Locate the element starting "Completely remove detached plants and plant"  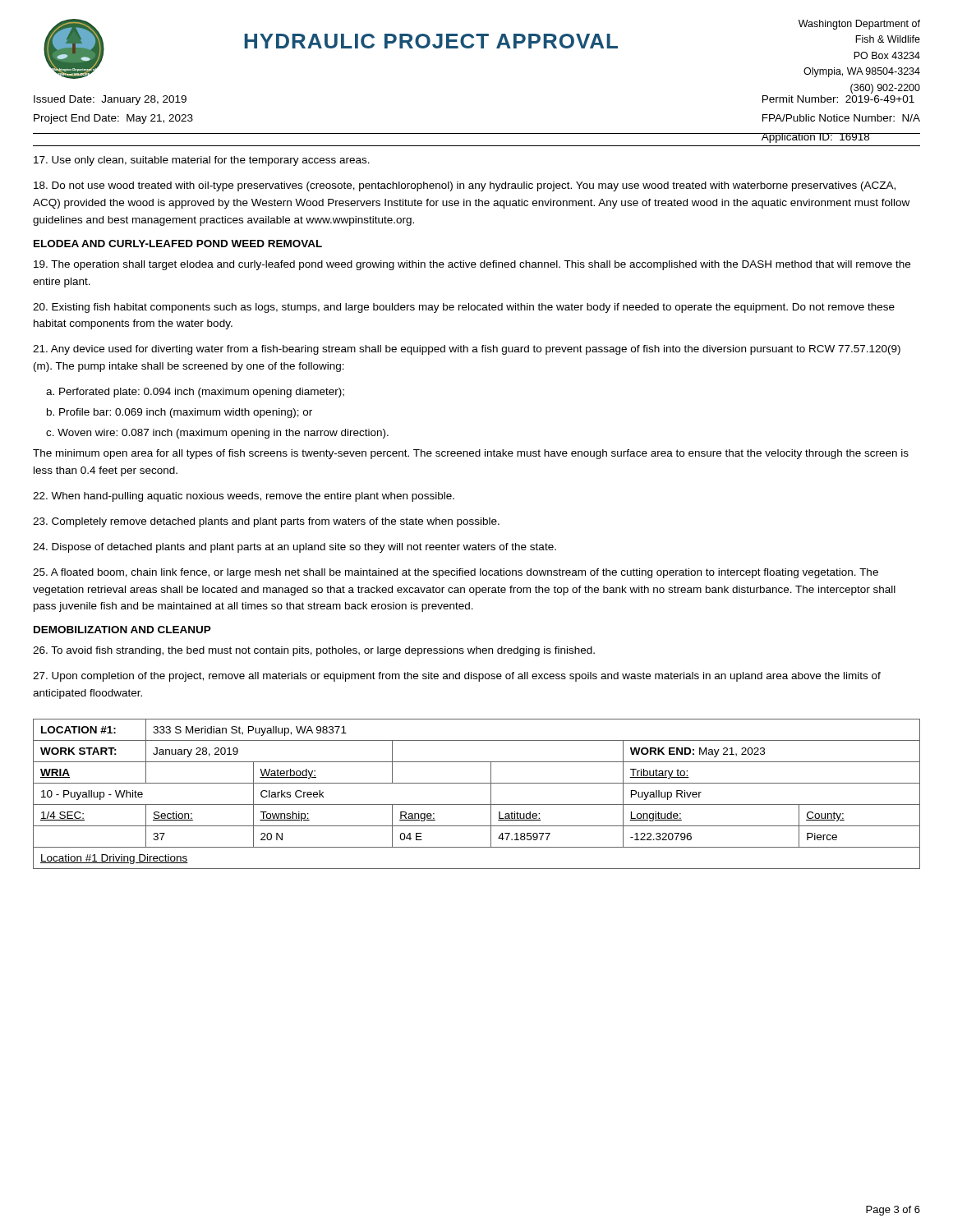coord(267,521)
